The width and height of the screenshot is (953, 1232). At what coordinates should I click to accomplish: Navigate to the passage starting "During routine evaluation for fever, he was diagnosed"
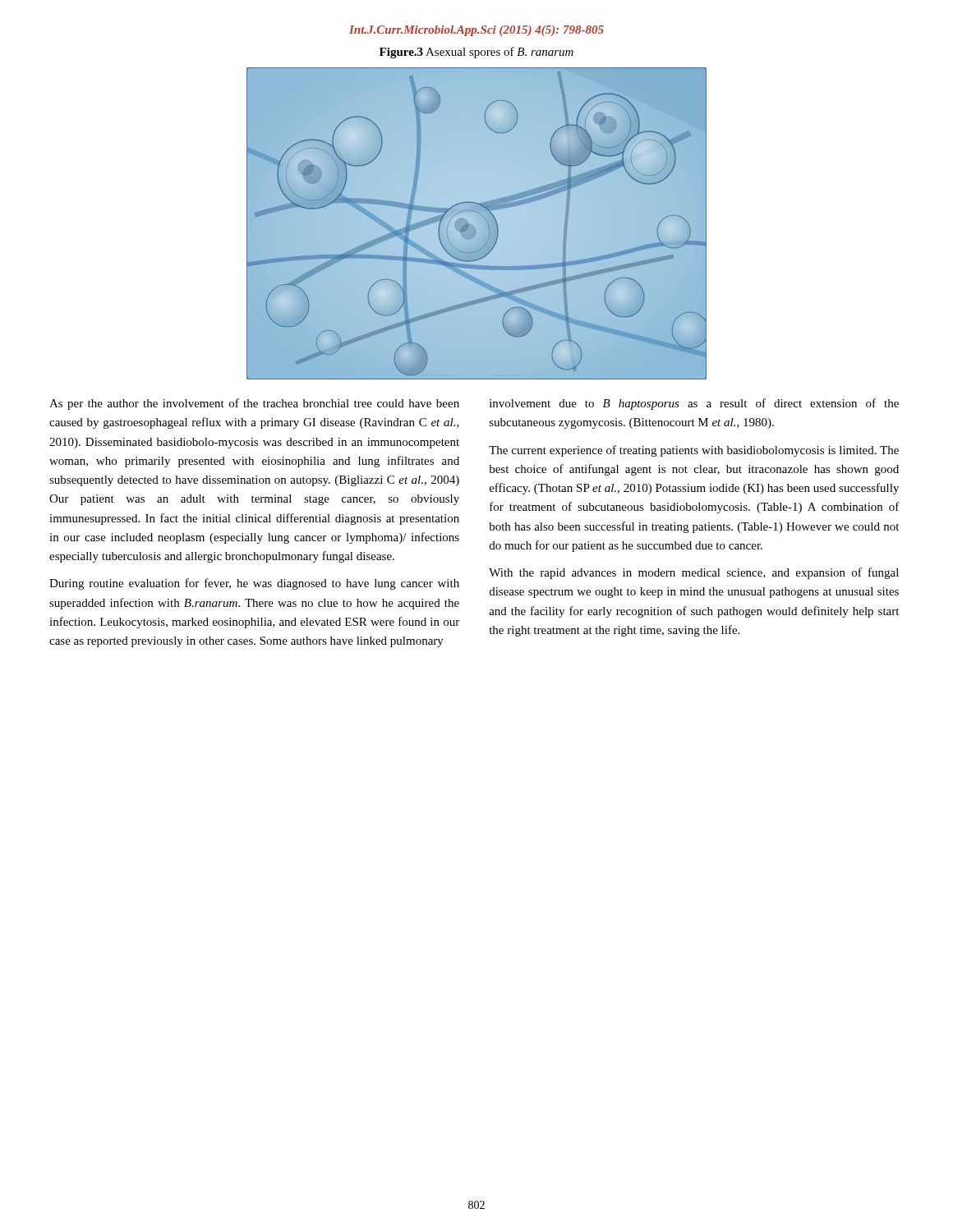click(x=254, y=613)
